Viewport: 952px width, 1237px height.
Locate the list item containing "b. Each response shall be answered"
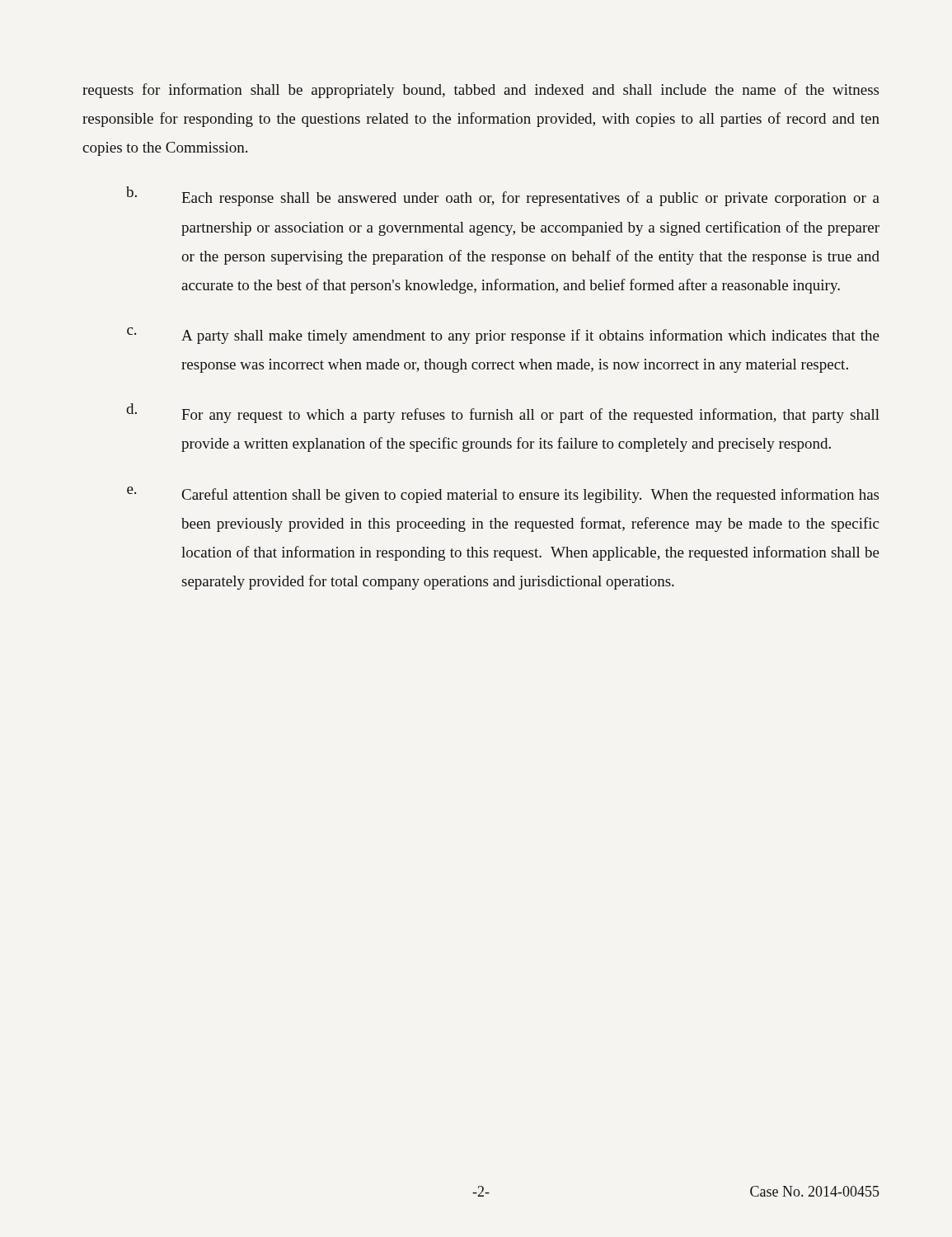481,241
